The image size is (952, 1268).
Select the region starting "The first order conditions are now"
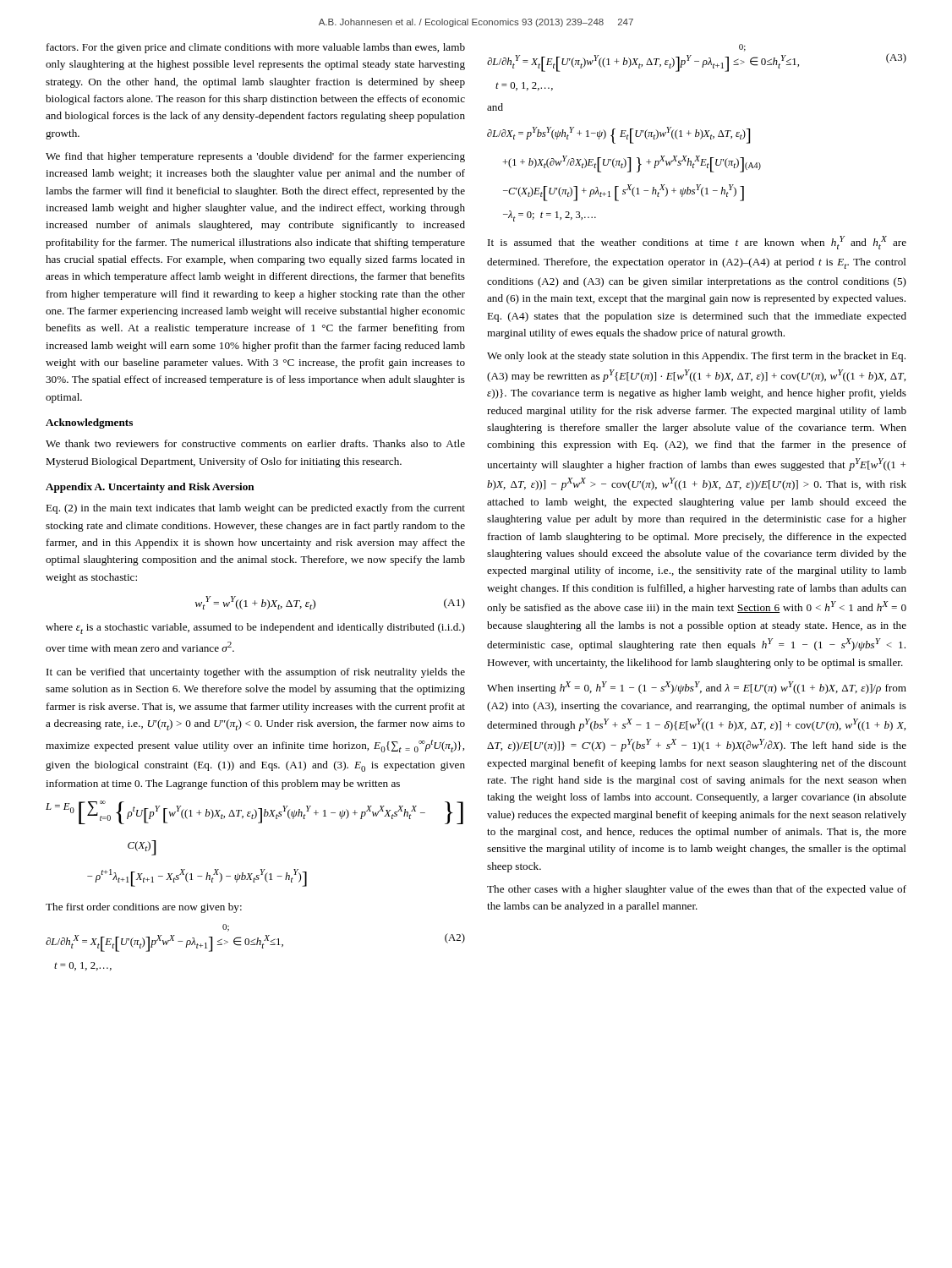144,906
